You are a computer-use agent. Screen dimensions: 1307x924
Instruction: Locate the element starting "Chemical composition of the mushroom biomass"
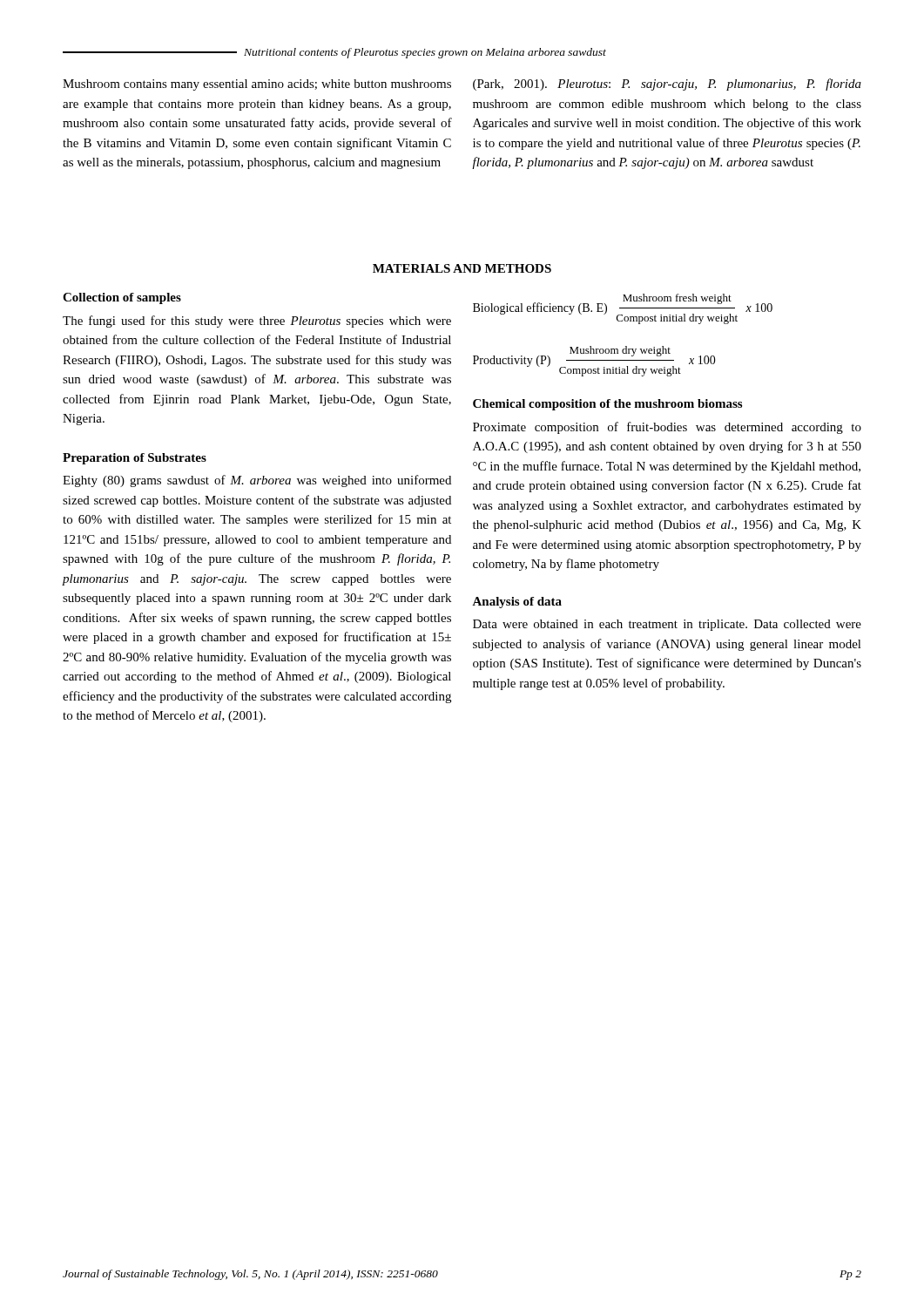[x=607, y=403]
